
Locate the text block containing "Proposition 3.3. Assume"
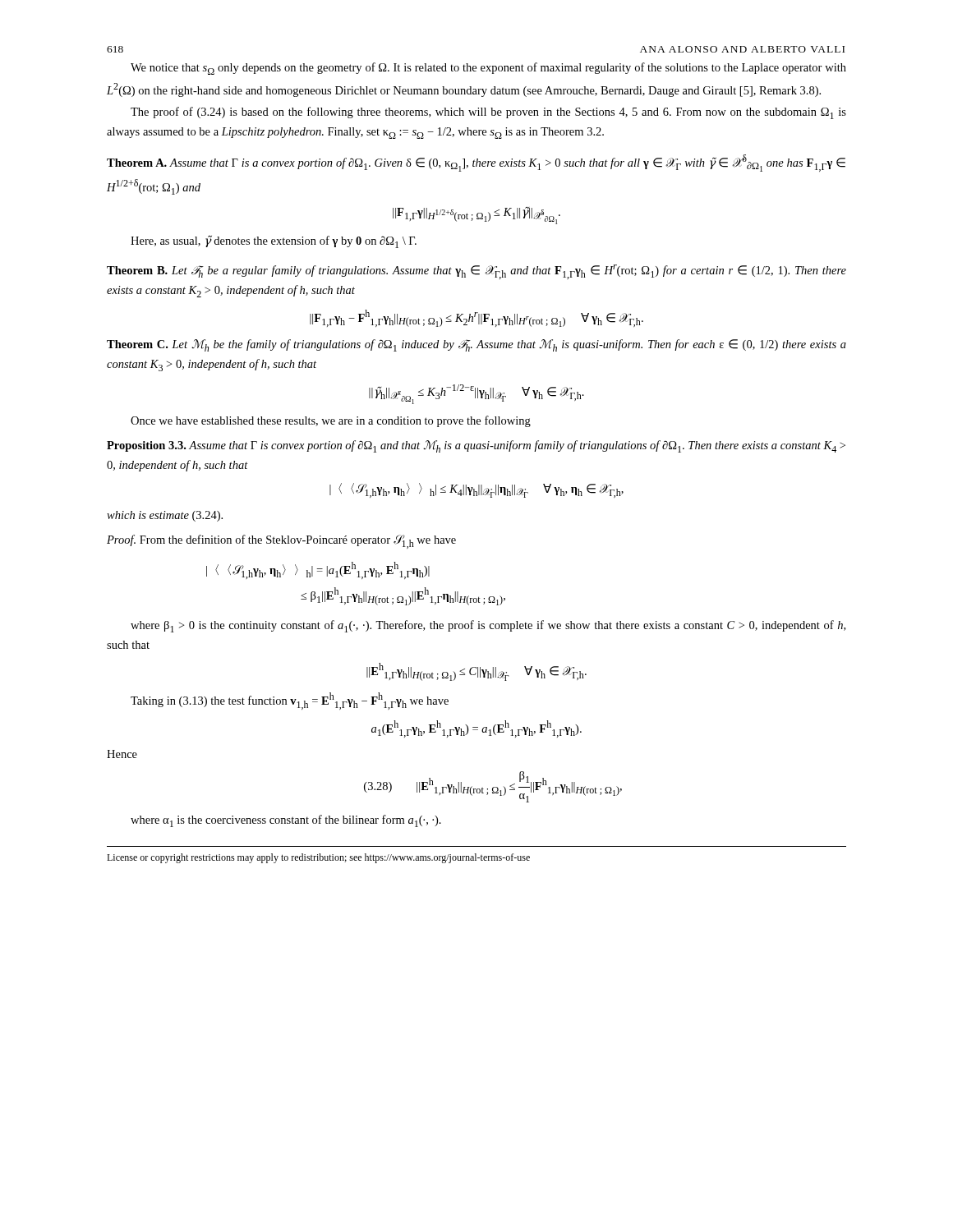[476, 456]
